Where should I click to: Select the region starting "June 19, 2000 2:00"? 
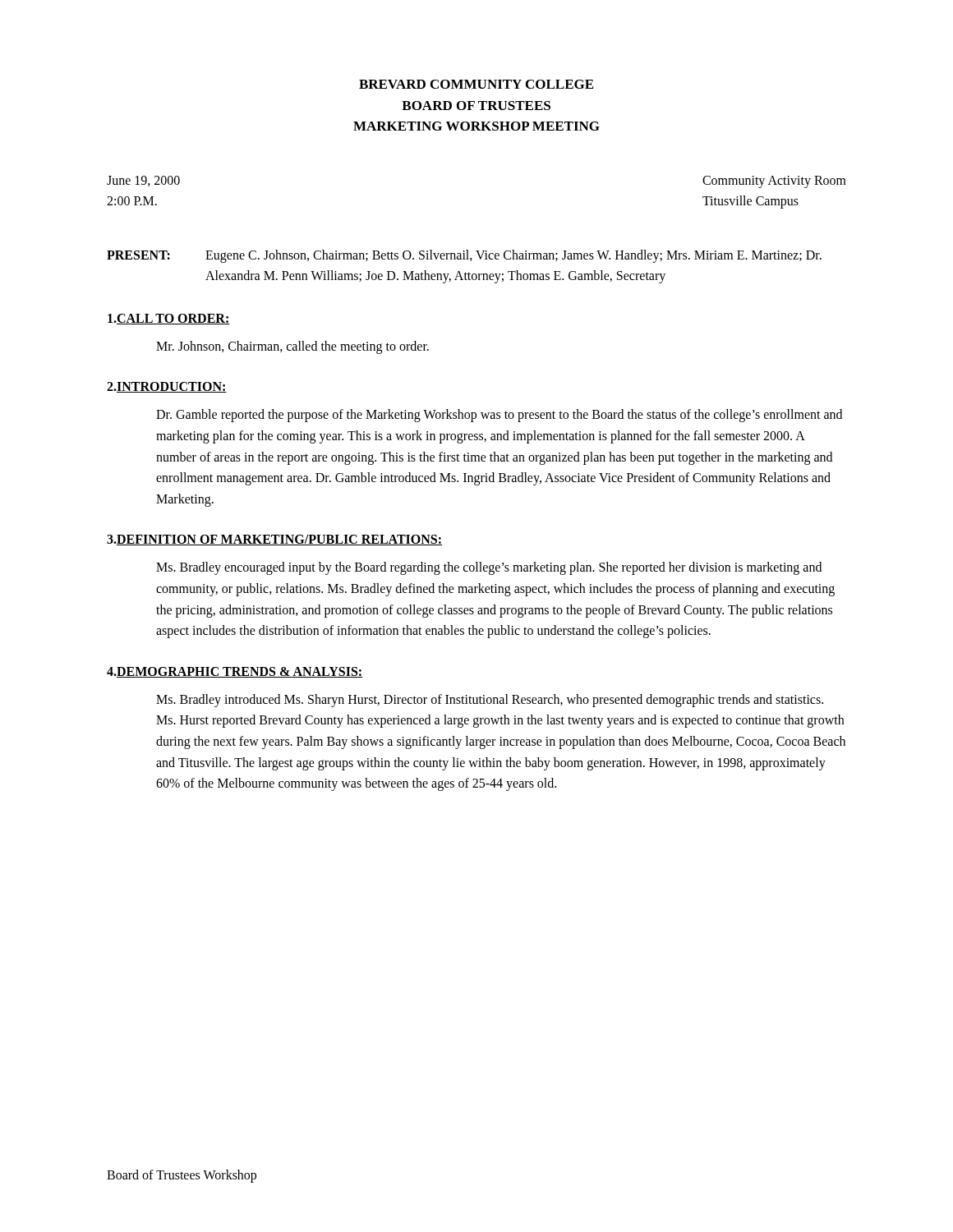144,190
